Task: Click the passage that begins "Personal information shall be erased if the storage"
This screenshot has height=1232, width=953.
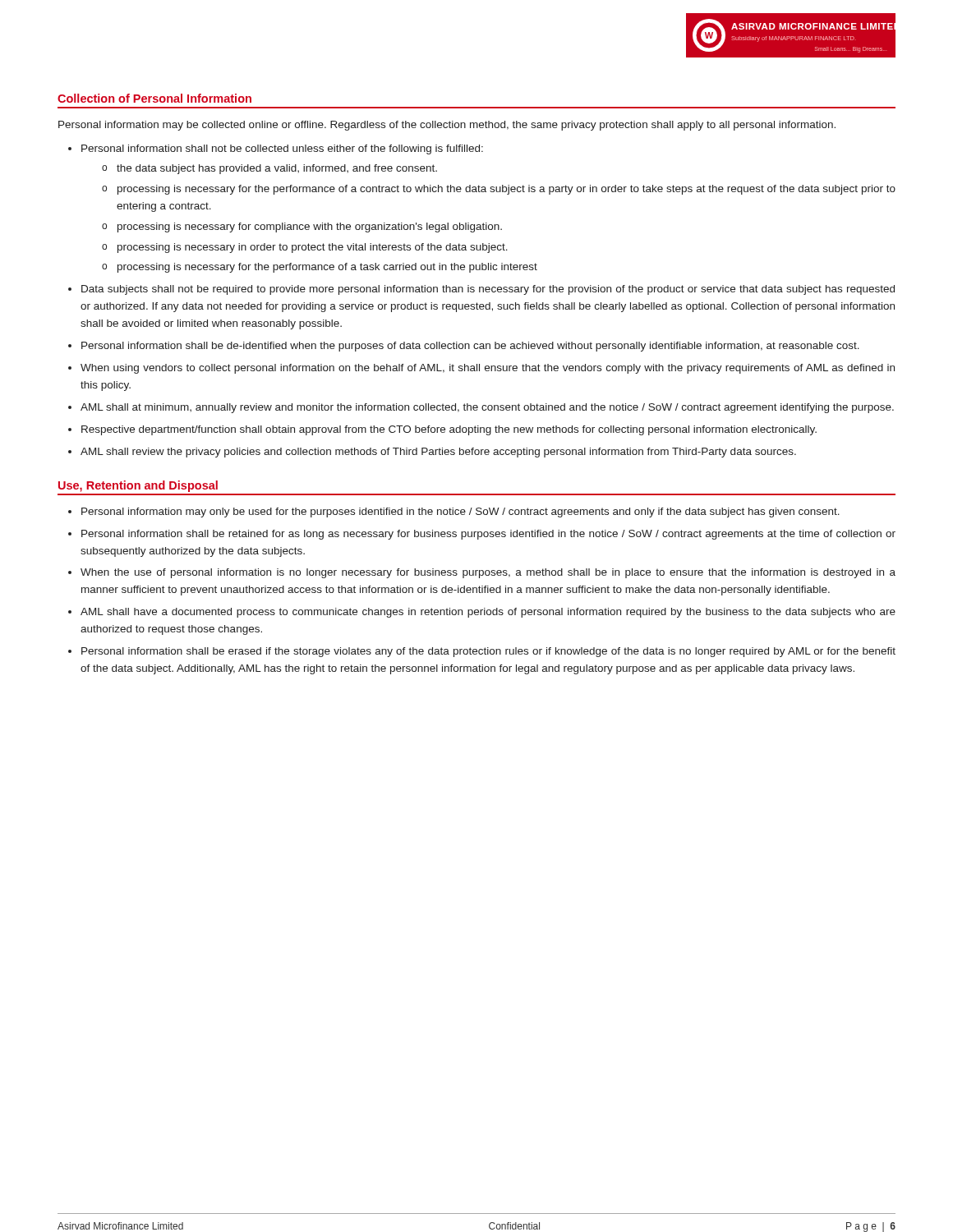Action: coord(488,660)
